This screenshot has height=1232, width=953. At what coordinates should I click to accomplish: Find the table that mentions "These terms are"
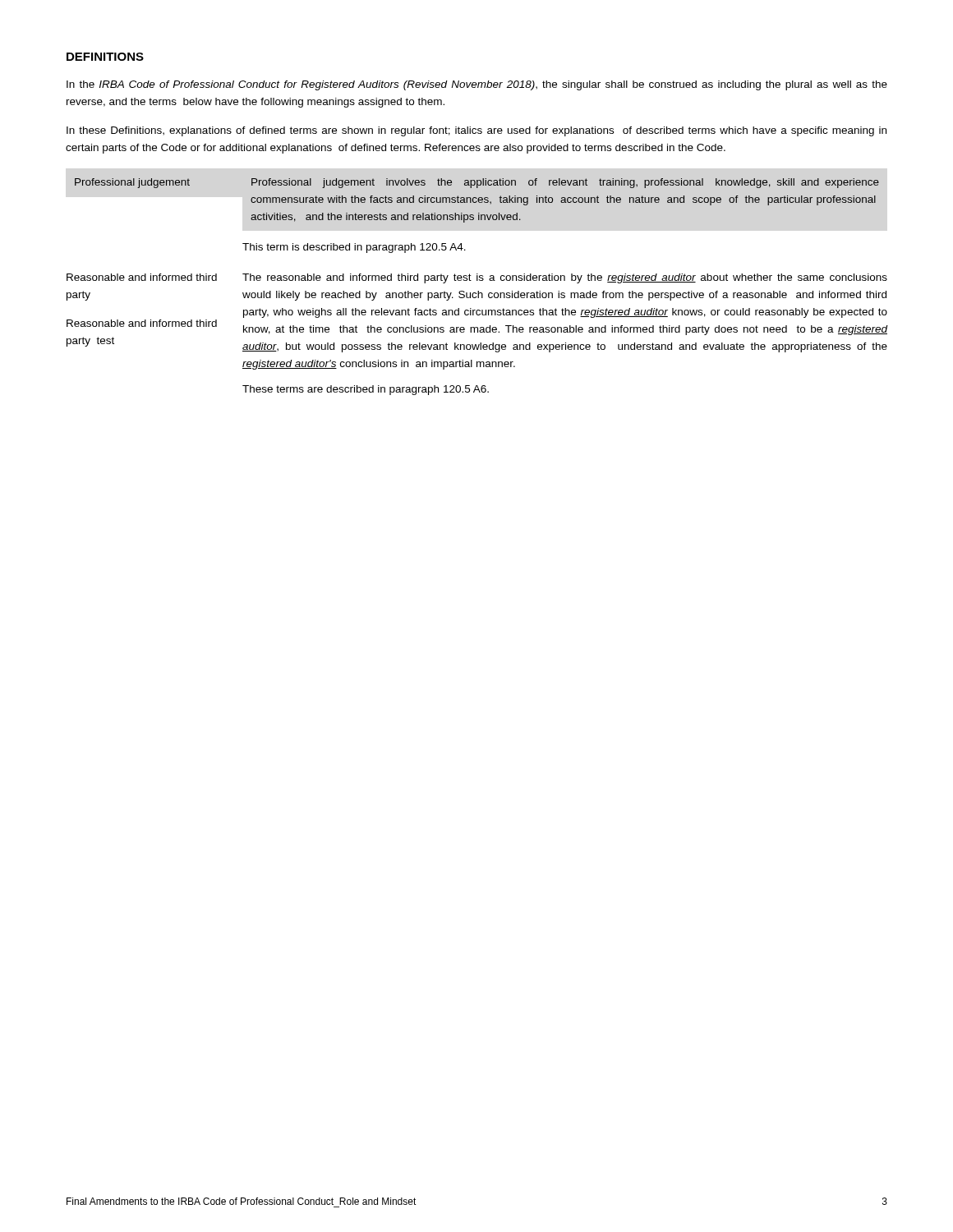(476, 286)
